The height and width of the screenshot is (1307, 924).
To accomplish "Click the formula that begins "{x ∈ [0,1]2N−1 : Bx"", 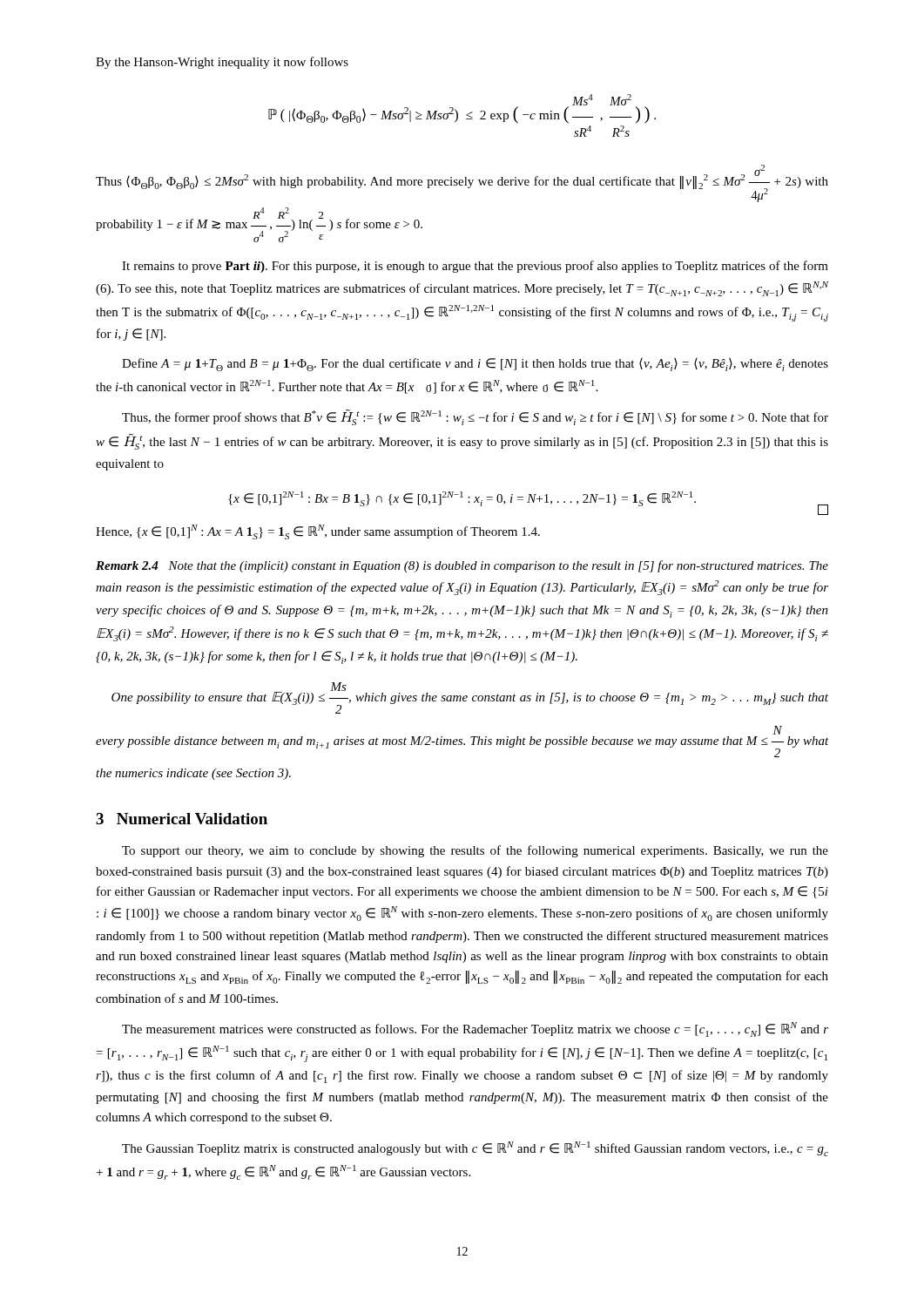I will [462, 498].
